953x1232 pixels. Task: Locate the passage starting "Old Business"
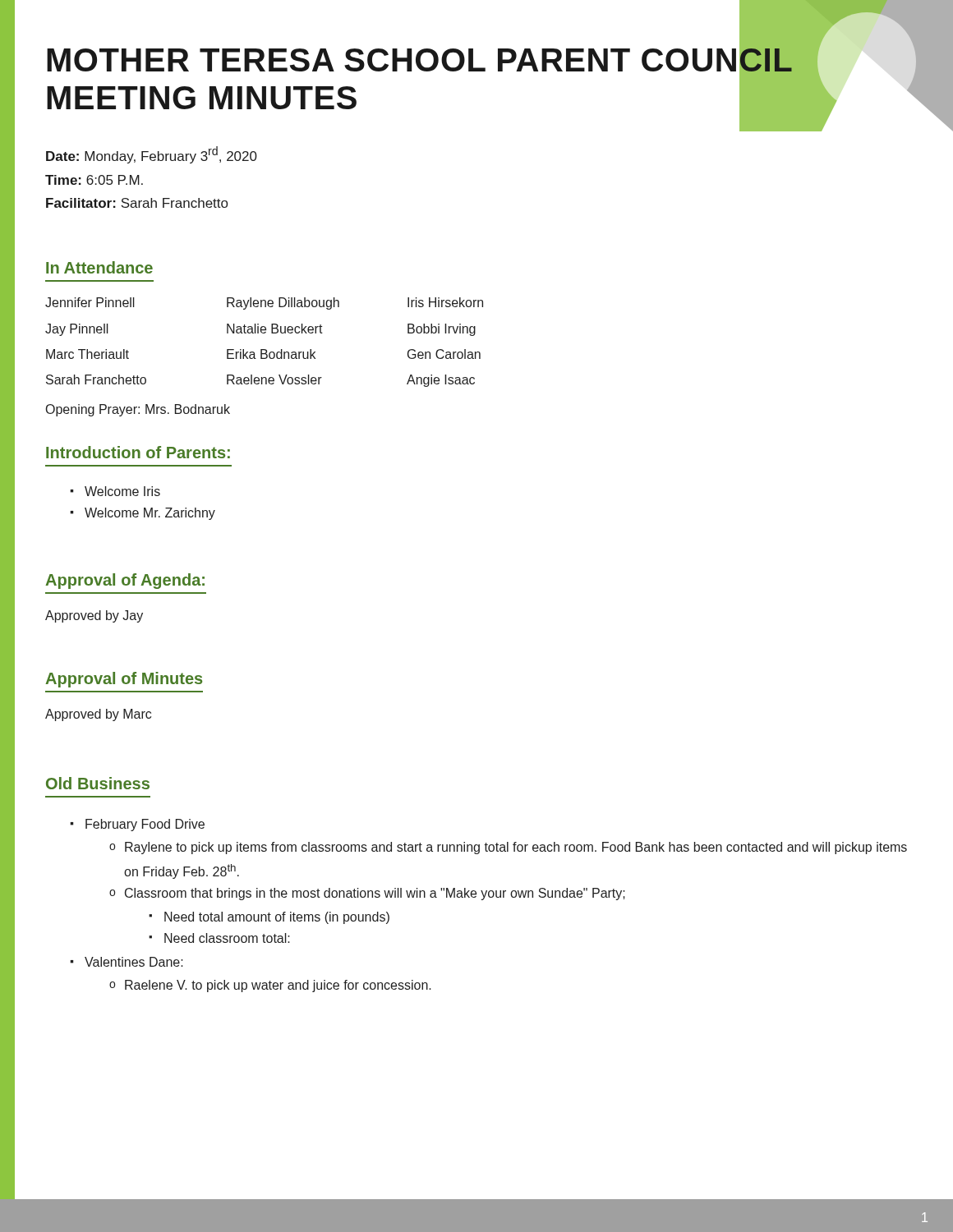click(98, 786)
